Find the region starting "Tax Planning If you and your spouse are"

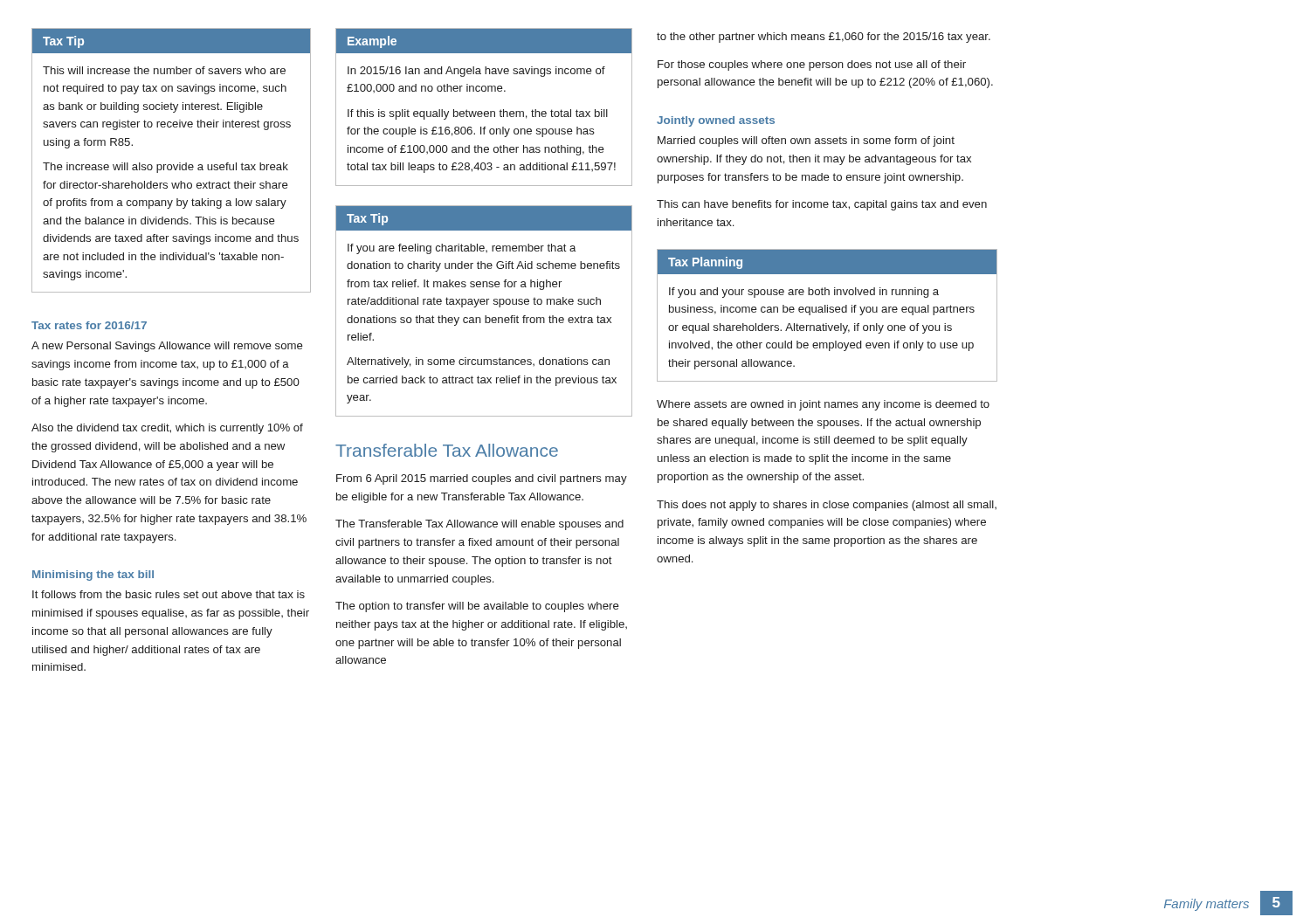(827, 315)
